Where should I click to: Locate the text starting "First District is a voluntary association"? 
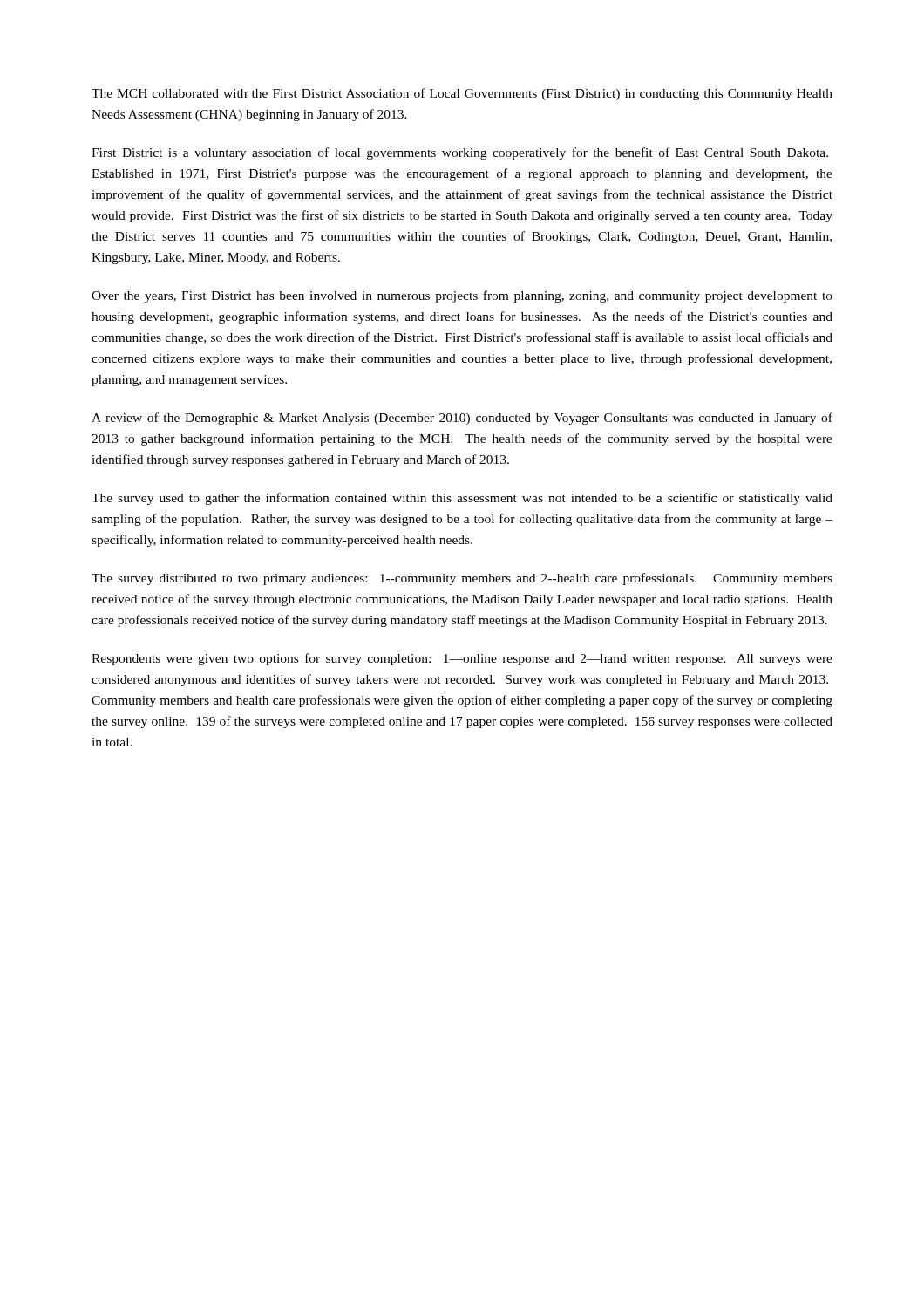tap(462, 205)
